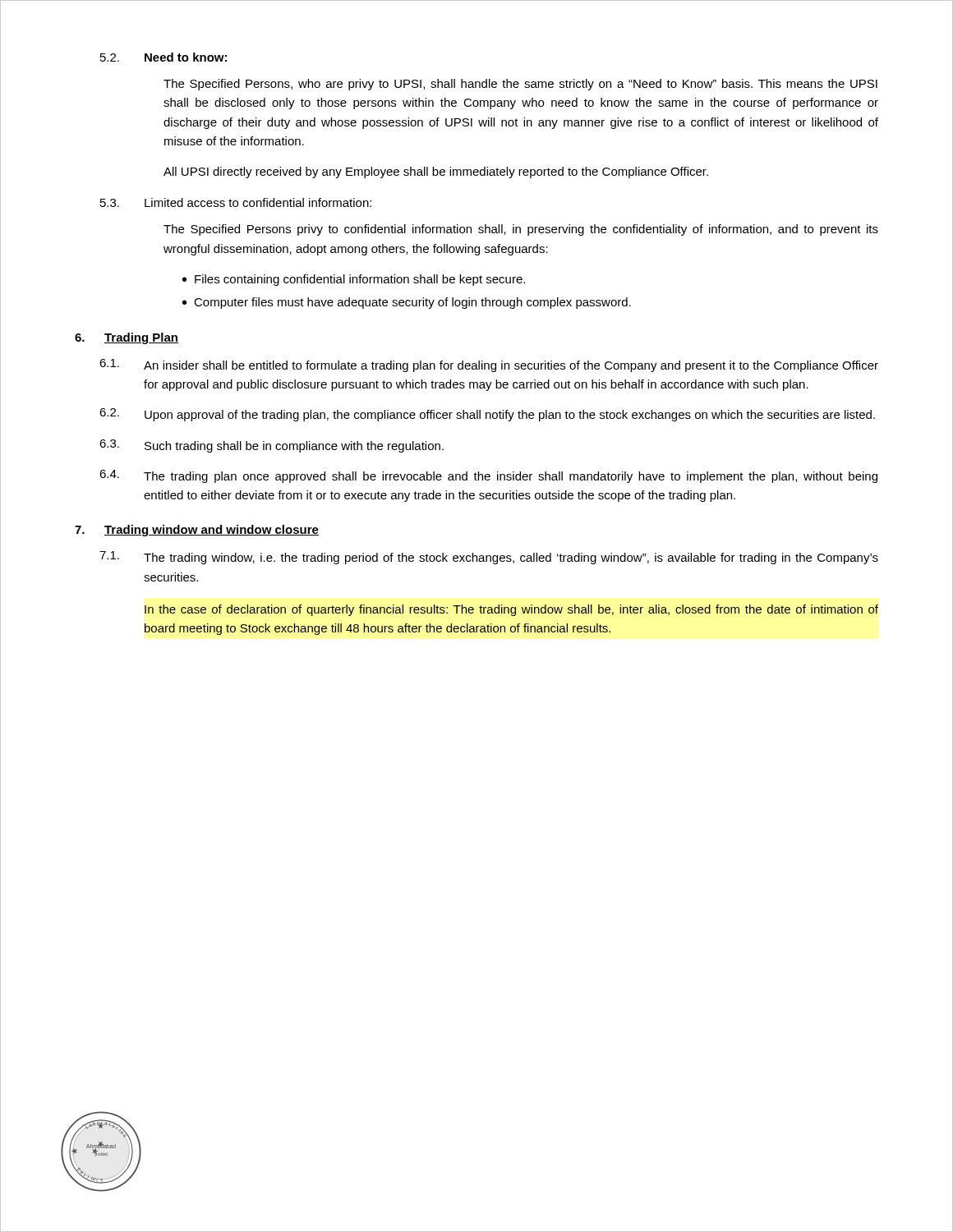953x1232 pixels.
Task: Find the block on this page that starts "3. Such trading shall be"
Action: (x=272, y=446)
